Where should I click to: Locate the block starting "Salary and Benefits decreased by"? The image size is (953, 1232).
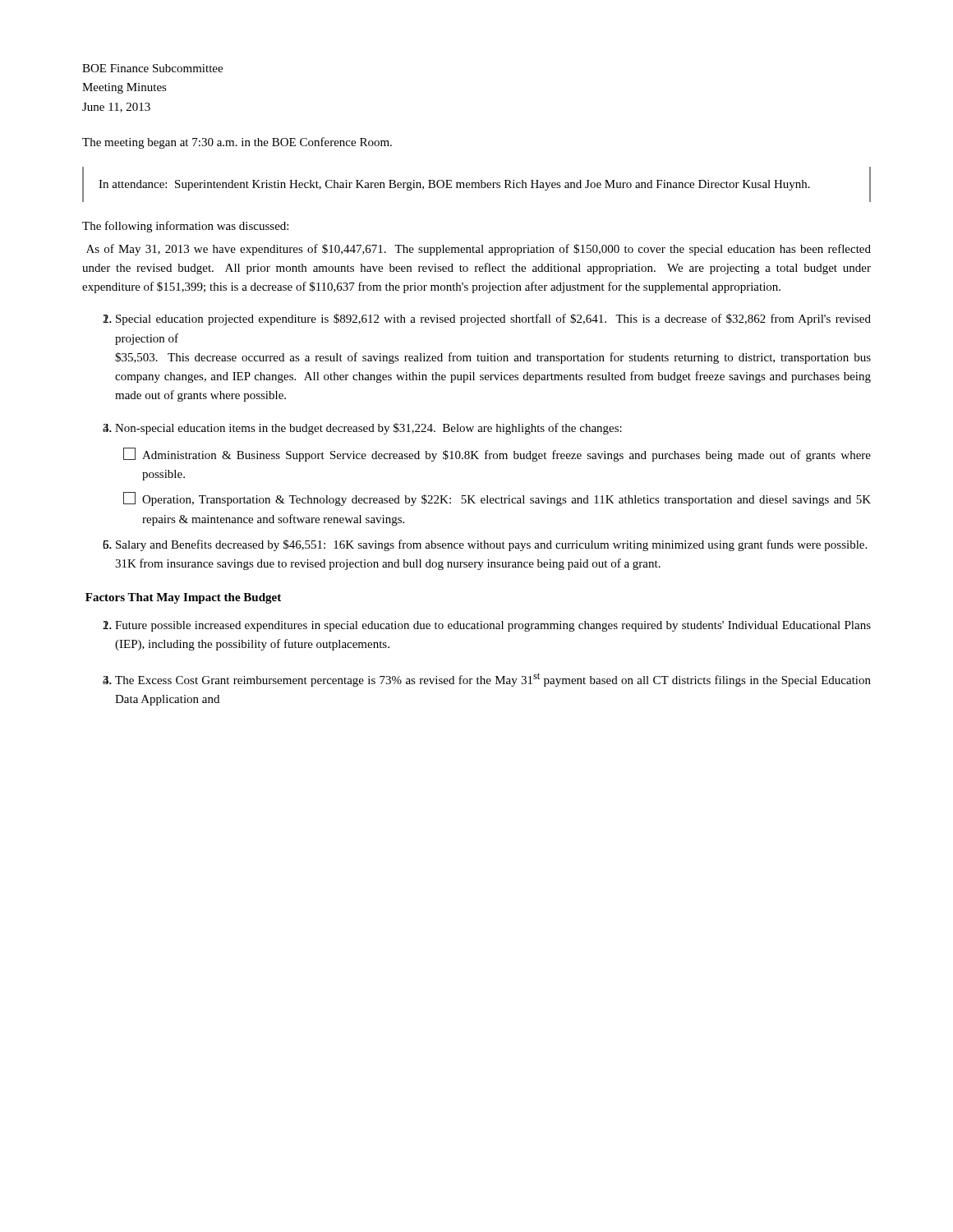pos(493,554)
